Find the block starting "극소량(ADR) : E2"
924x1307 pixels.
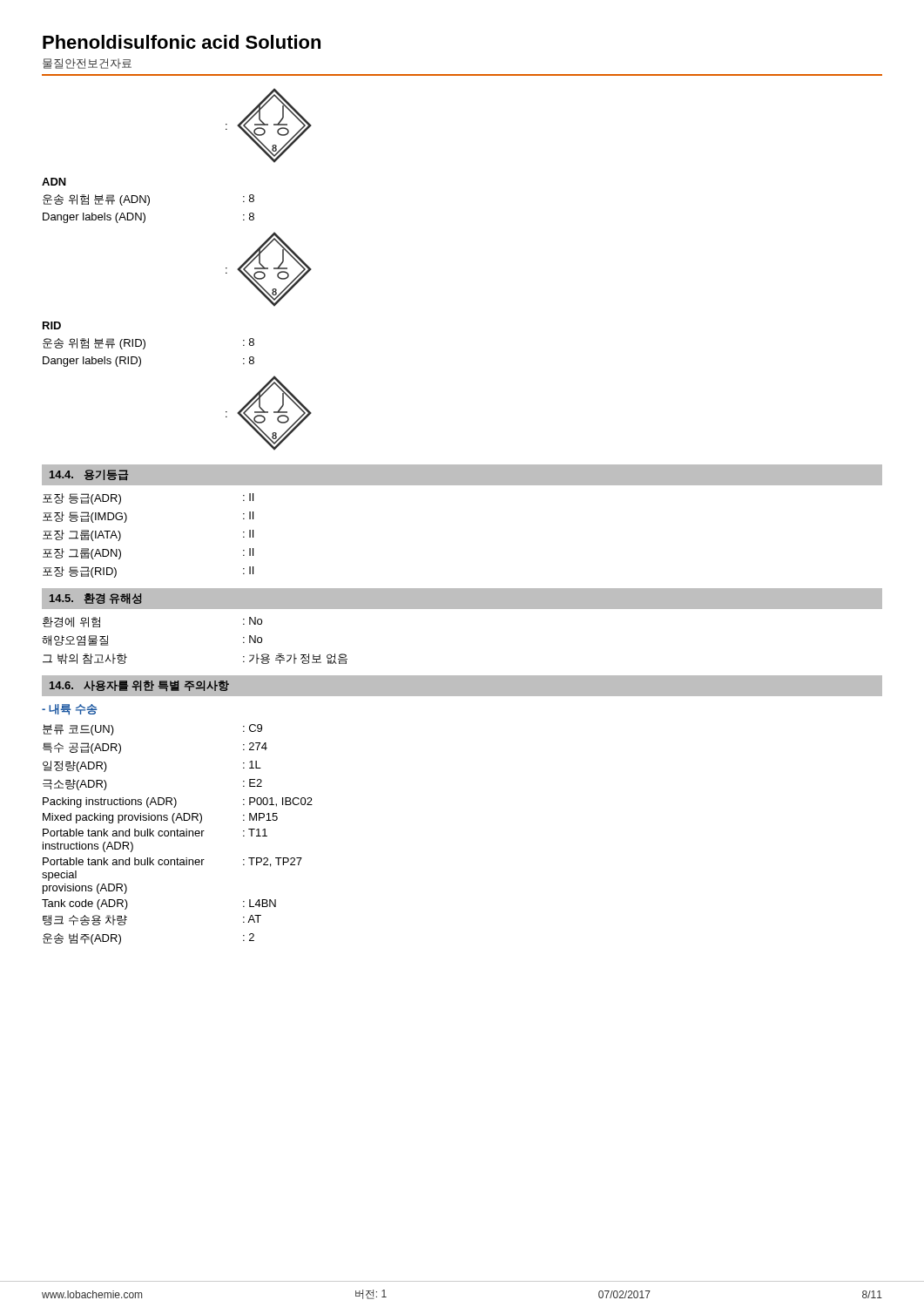[x=70, y=785]
